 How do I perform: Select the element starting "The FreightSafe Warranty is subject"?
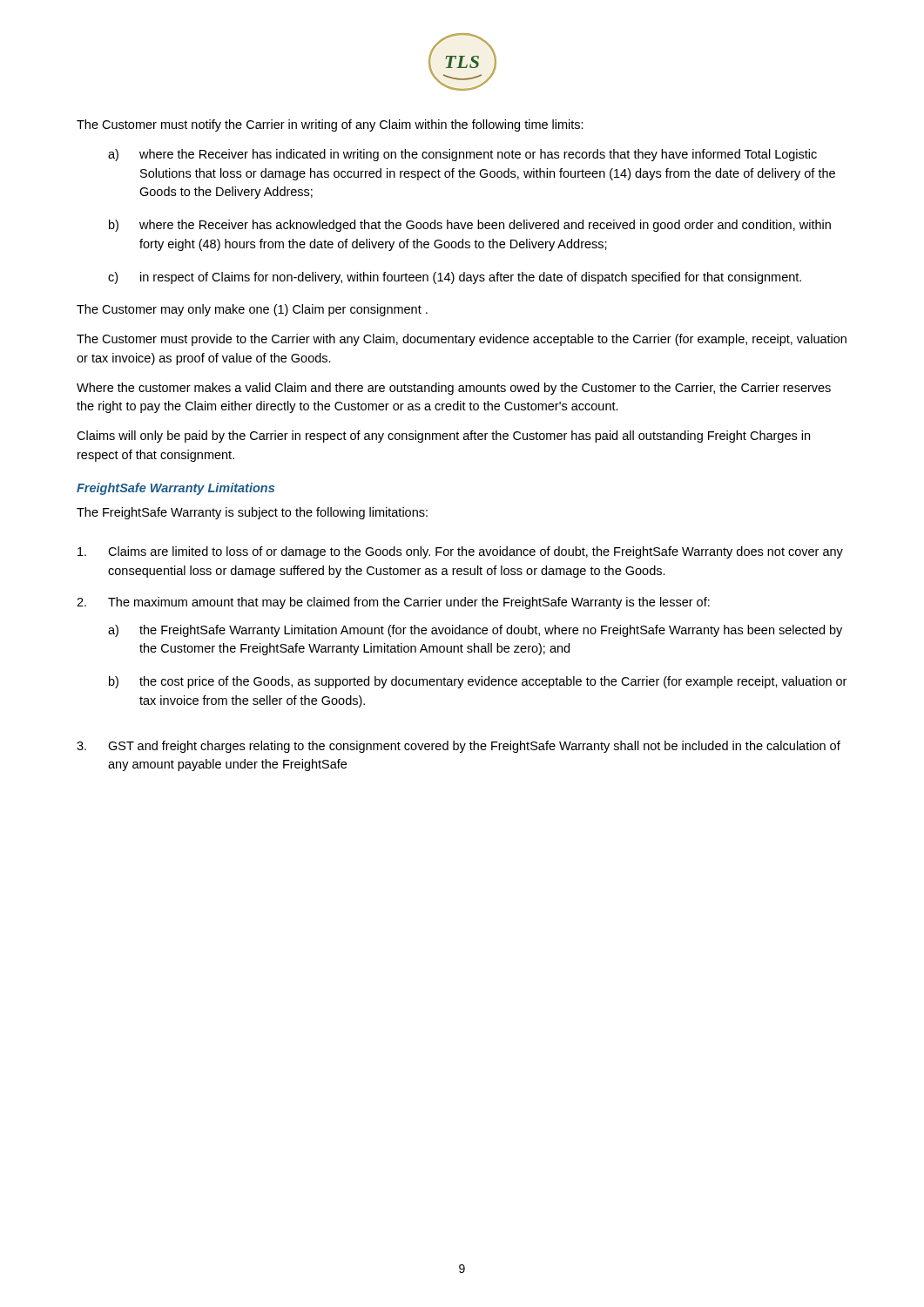[x=253, y=512]
